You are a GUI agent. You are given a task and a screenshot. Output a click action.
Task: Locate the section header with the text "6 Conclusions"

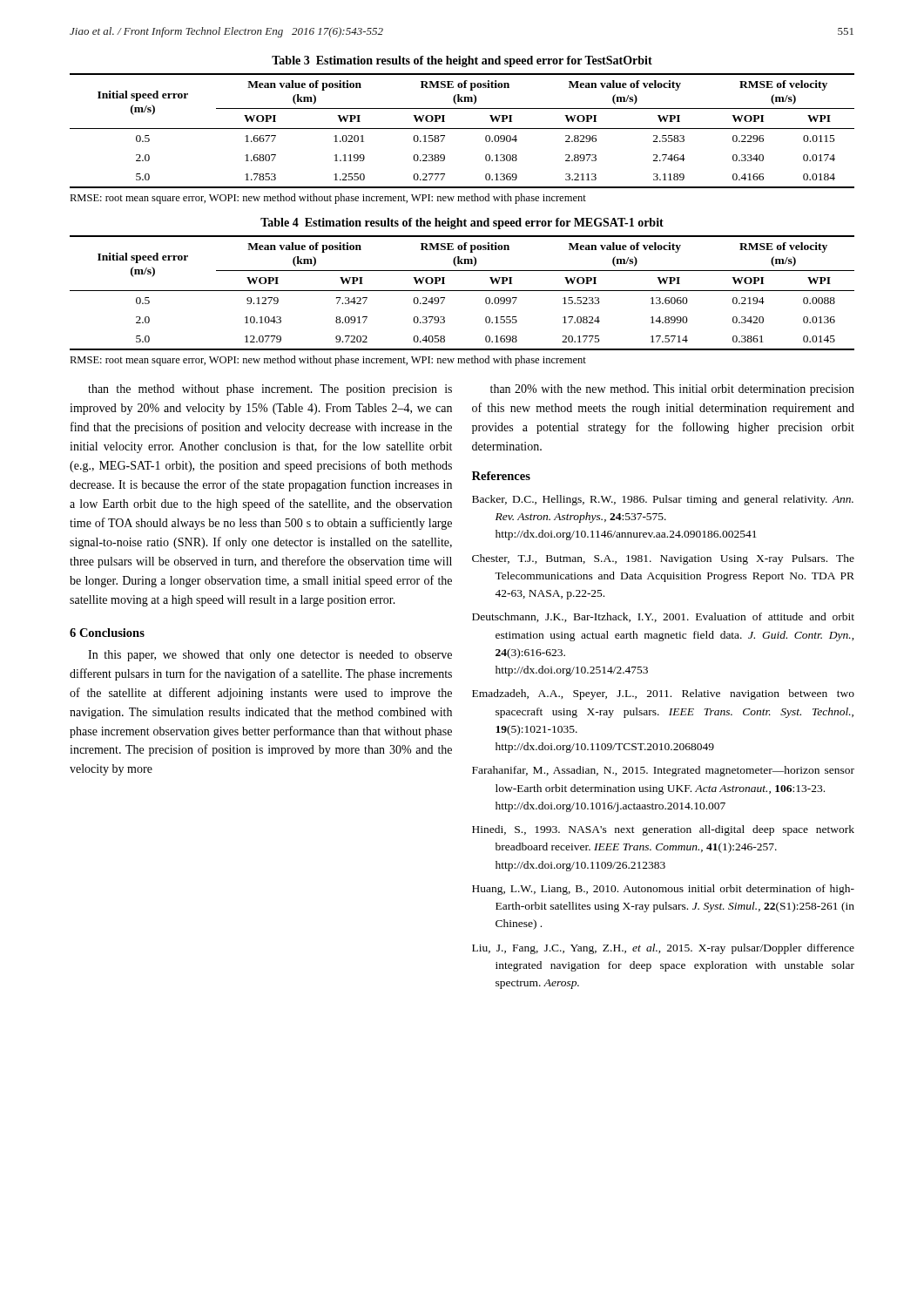pos(107,632)
